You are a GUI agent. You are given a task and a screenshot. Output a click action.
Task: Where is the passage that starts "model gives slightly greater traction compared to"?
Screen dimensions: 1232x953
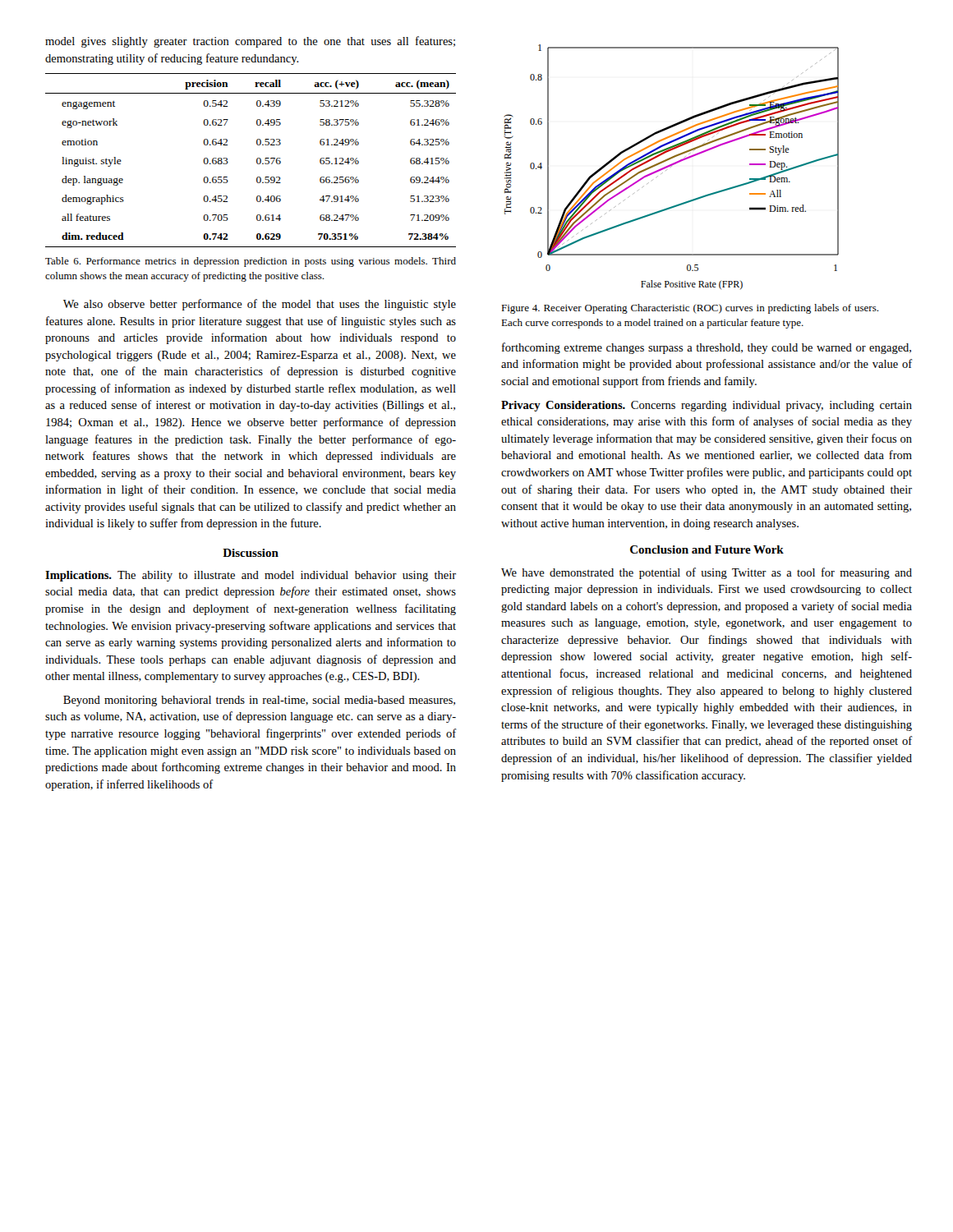click(x=251, y=50)
